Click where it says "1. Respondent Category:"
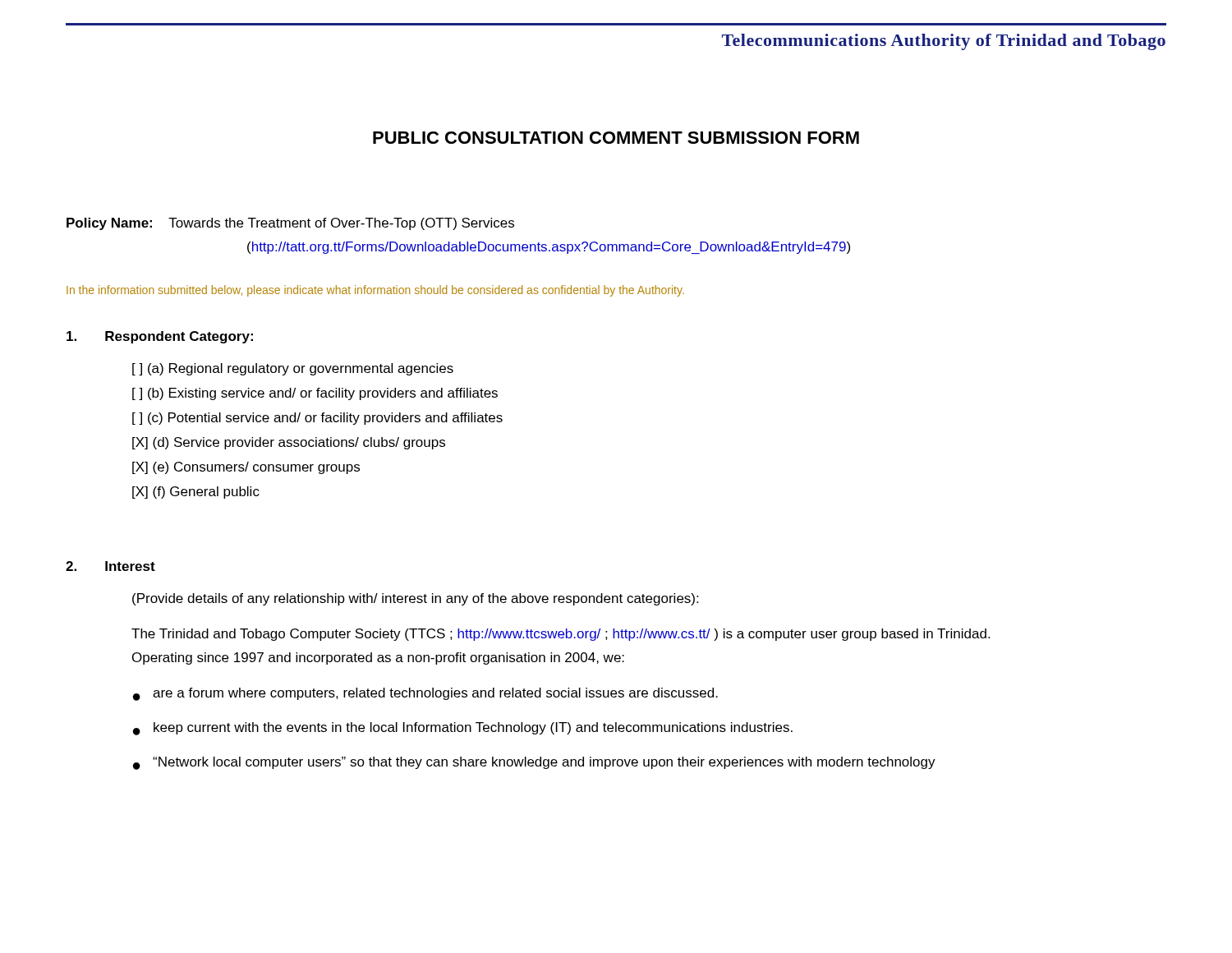Image resolution: width=1232 pixels, height=953 pixels. [160, 336]
